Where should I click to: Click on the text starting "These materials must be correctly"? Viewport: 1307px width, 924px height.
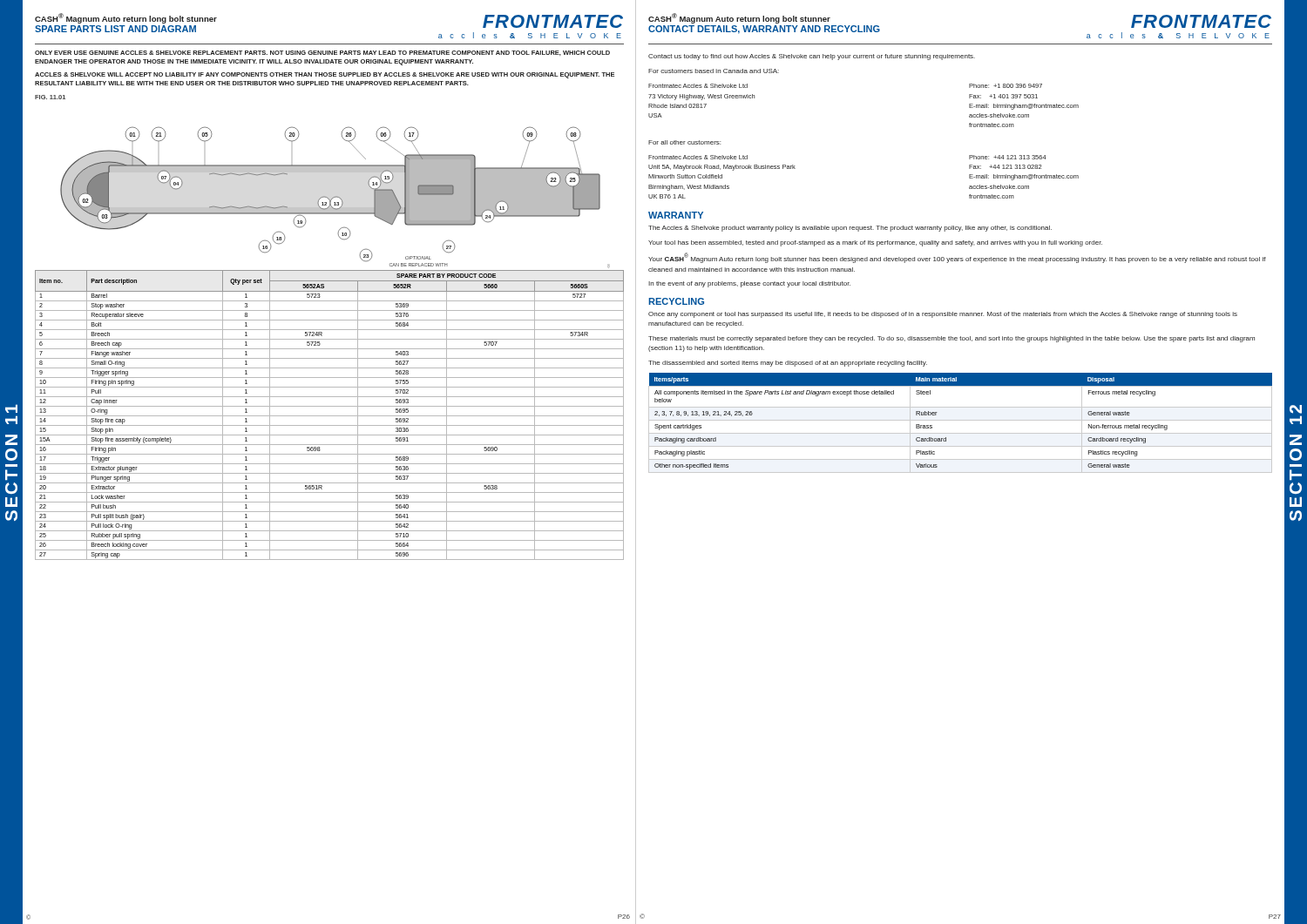pyautogui.click(x=952, y=343)
